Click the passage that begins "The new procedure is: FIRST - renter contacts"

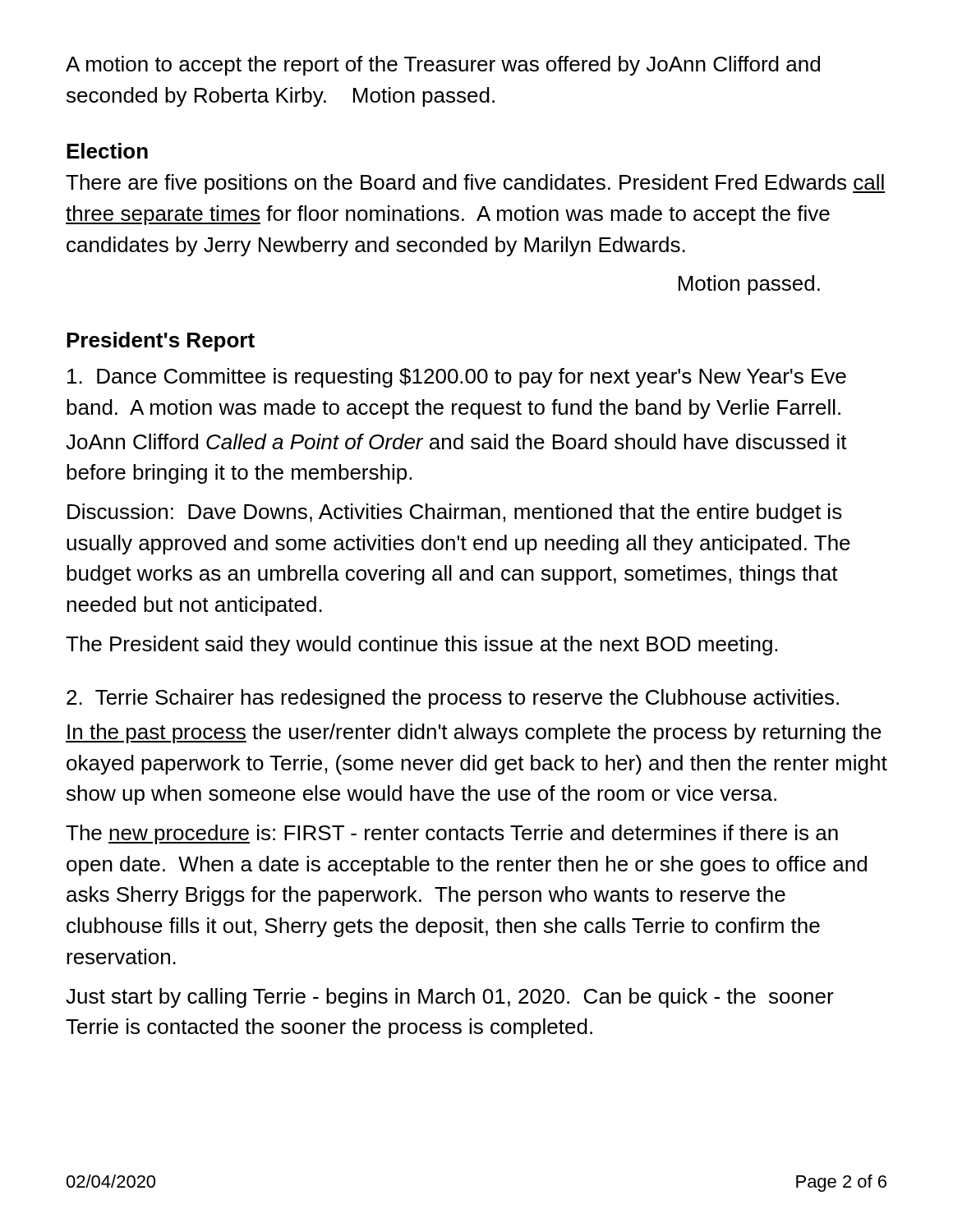(x=467, y=895)
